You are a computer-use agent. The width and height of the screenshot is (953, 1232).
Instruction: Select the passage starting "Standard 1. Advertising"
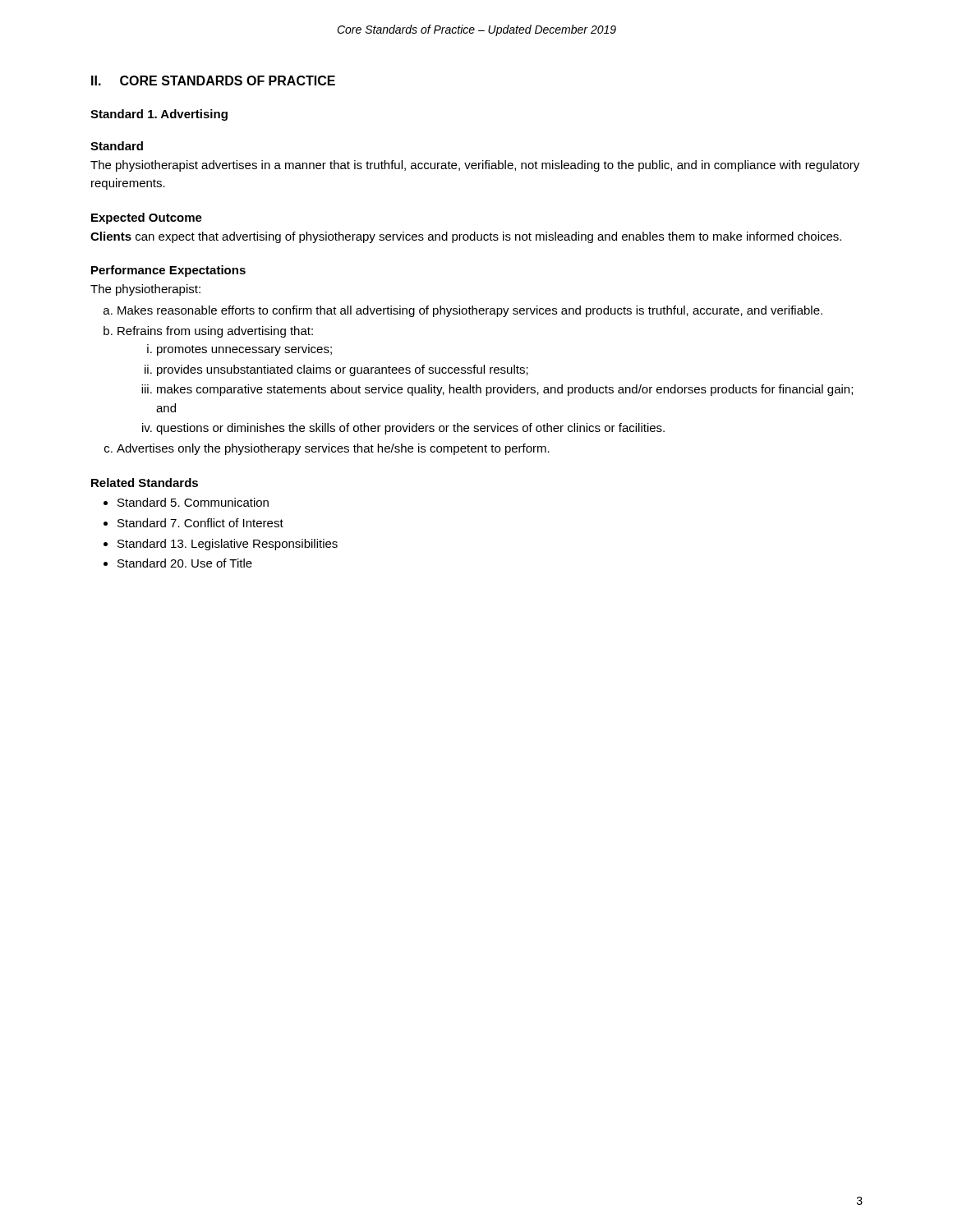159,114
